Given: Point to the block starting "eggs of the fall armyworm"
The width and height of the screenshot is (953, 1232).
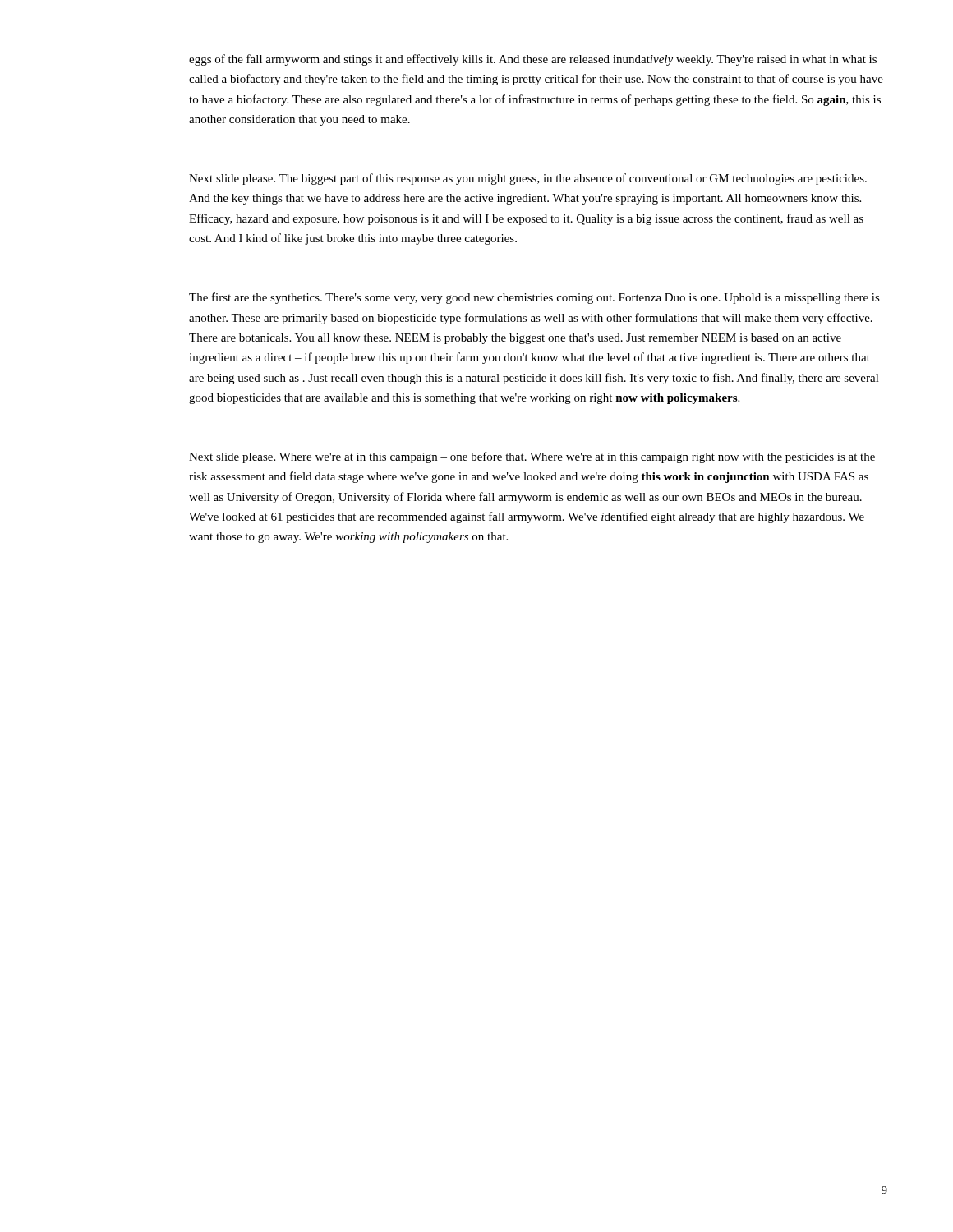Looking at the screenshot, I should coord(536,89).
